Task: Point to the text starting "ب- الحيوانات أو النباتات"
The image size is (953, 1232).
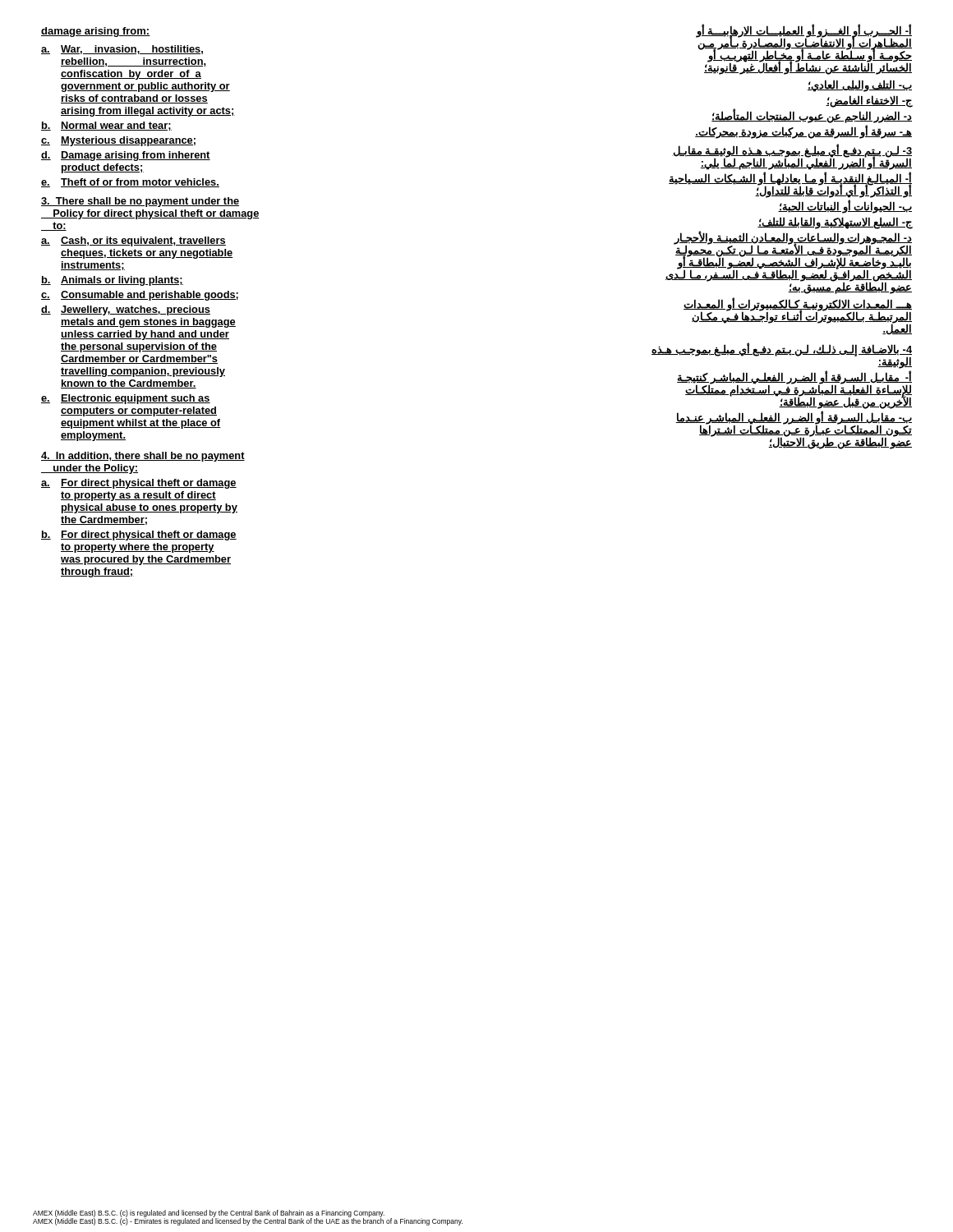Action: (845, 207)
